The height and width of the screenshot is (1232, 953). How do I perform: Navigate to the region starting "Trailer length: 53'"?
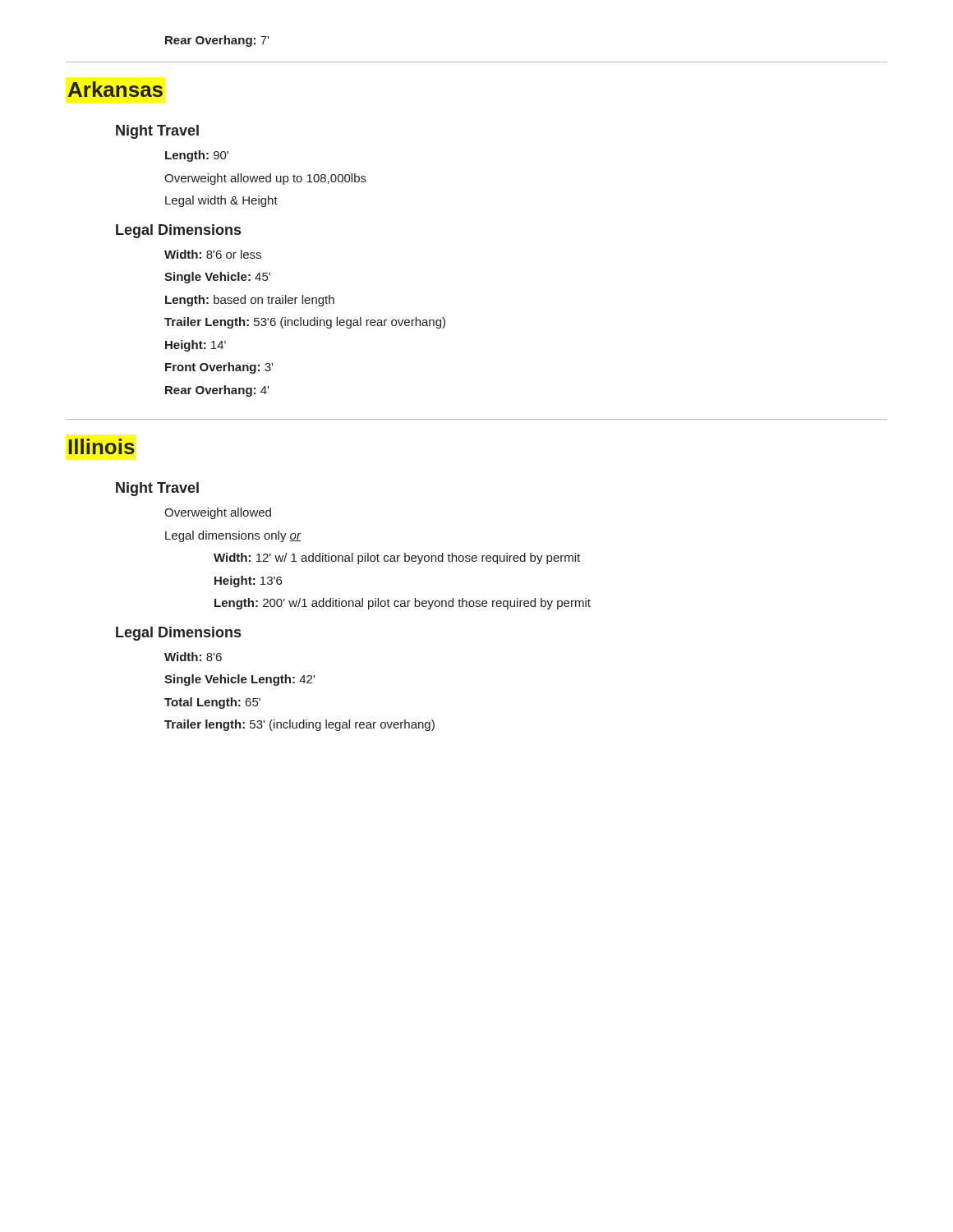pos(300,724)
